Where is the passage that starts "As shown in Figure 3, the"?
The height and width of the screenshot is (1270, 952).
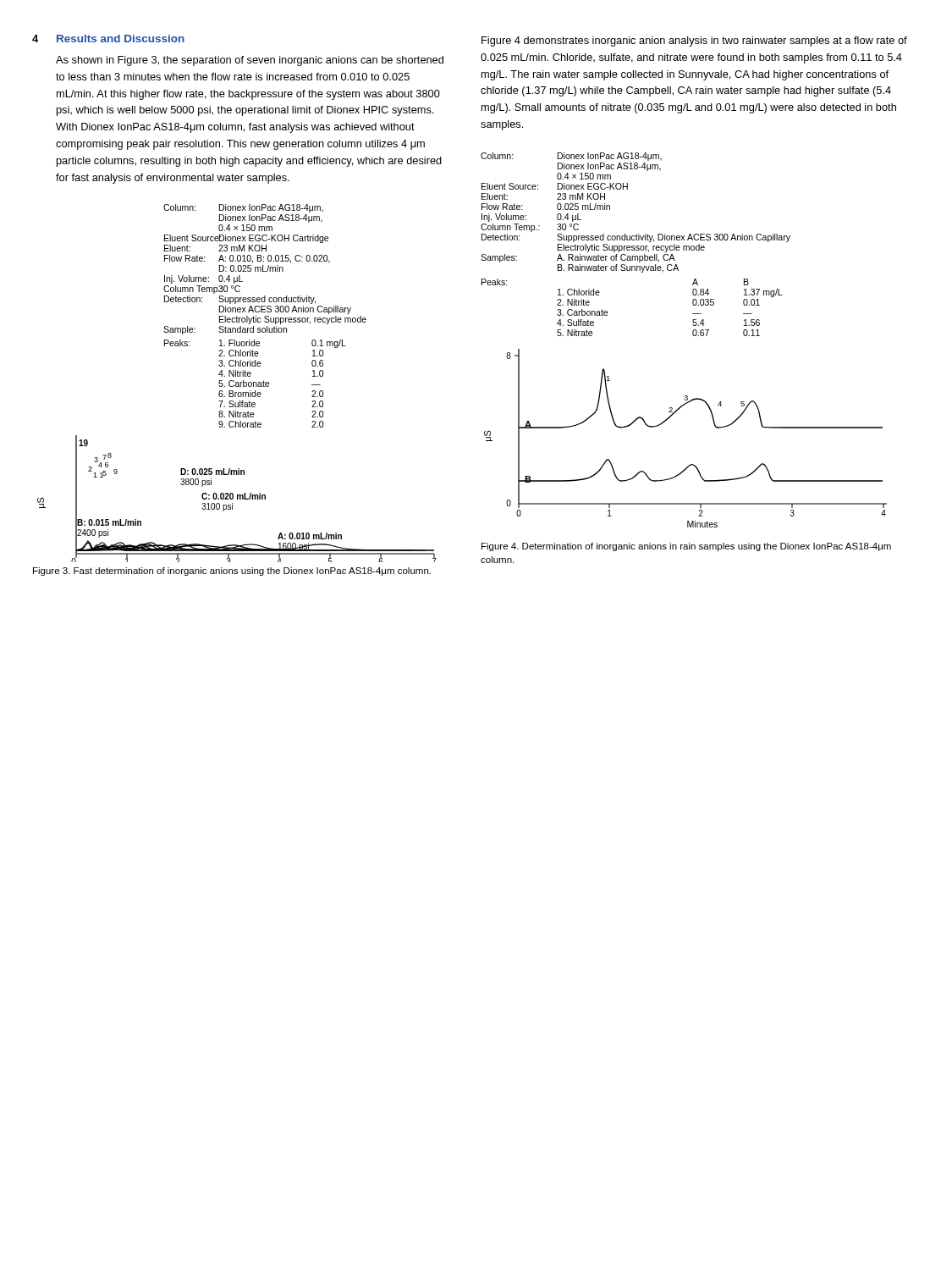click(x=250, y=118)
